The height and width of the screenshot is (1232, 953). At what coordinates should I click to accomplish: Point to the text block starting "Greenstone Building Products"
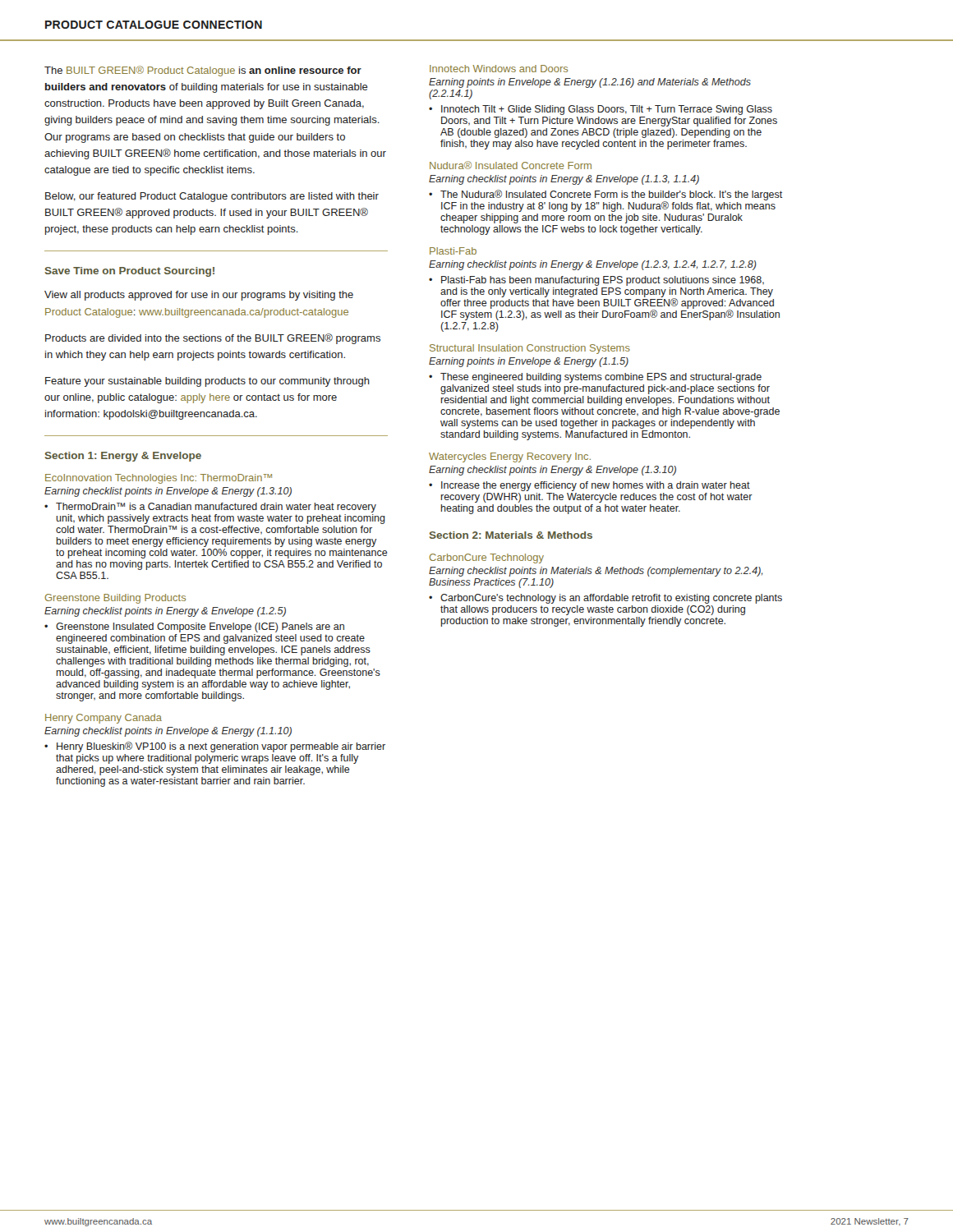(x=115, y=598)
